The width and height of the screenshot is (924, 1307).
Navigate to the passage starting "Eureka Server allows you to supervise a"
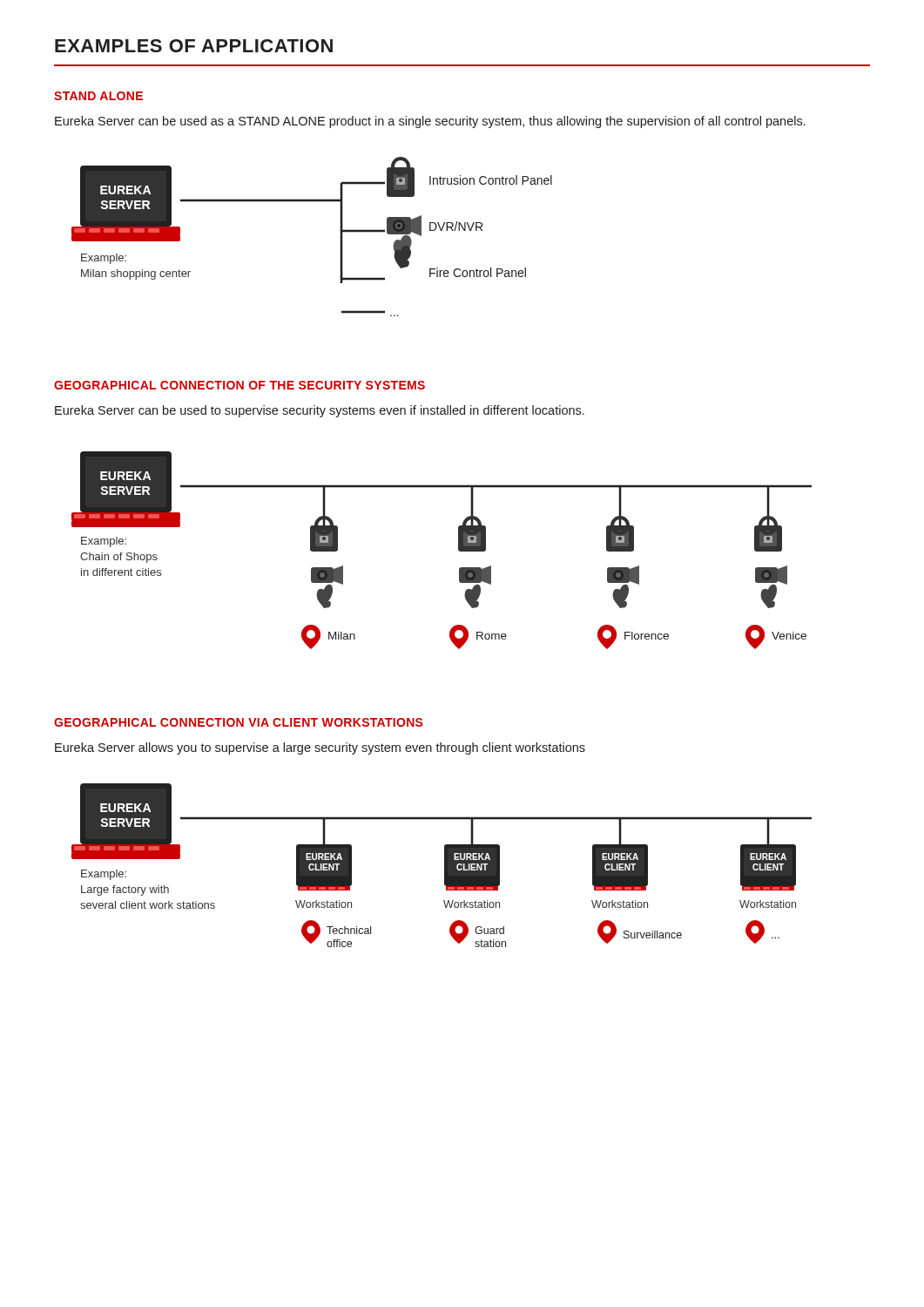coord(320,748)
